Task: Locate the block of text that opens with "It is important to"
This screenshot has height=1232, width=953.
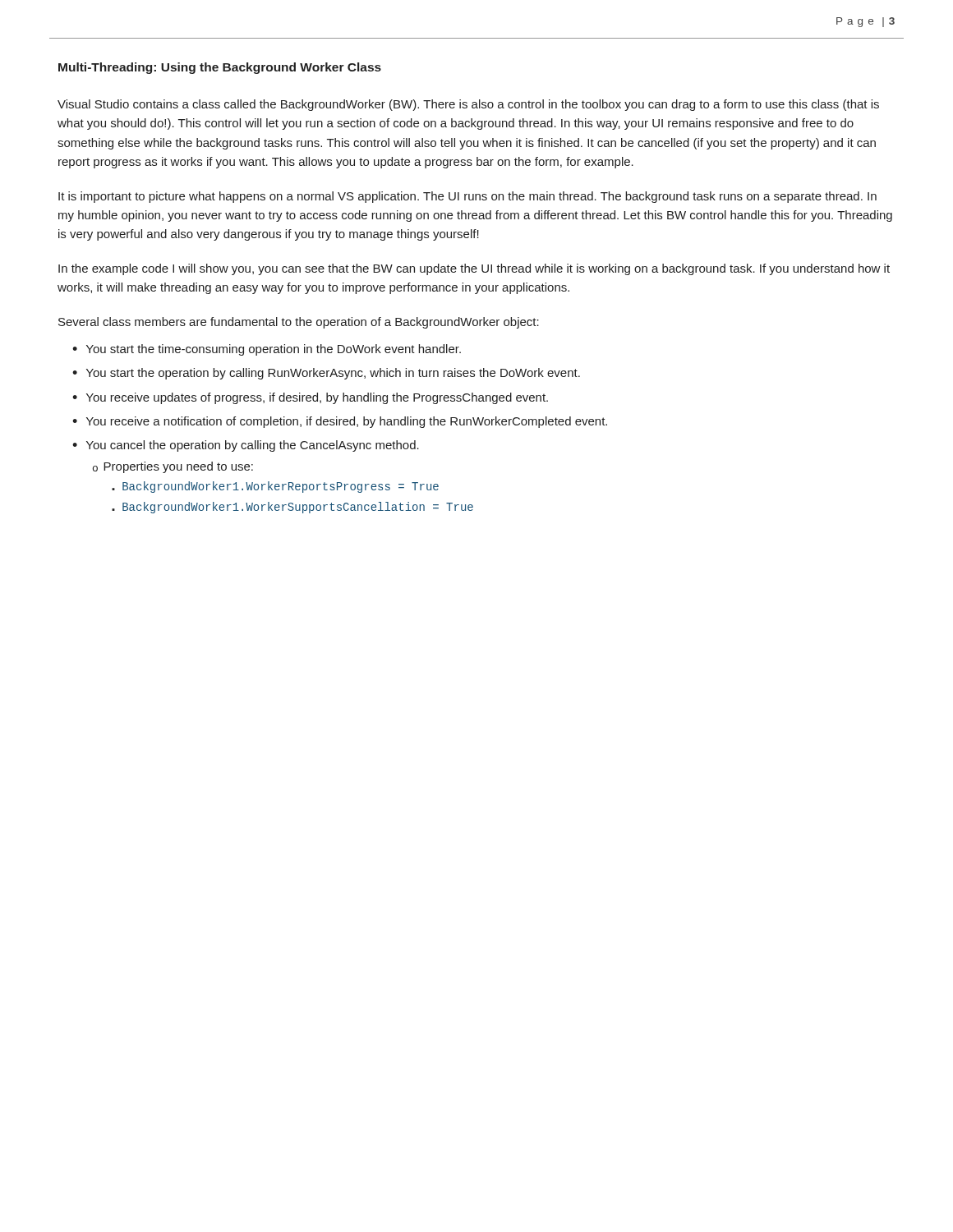Action: point(475,215)
